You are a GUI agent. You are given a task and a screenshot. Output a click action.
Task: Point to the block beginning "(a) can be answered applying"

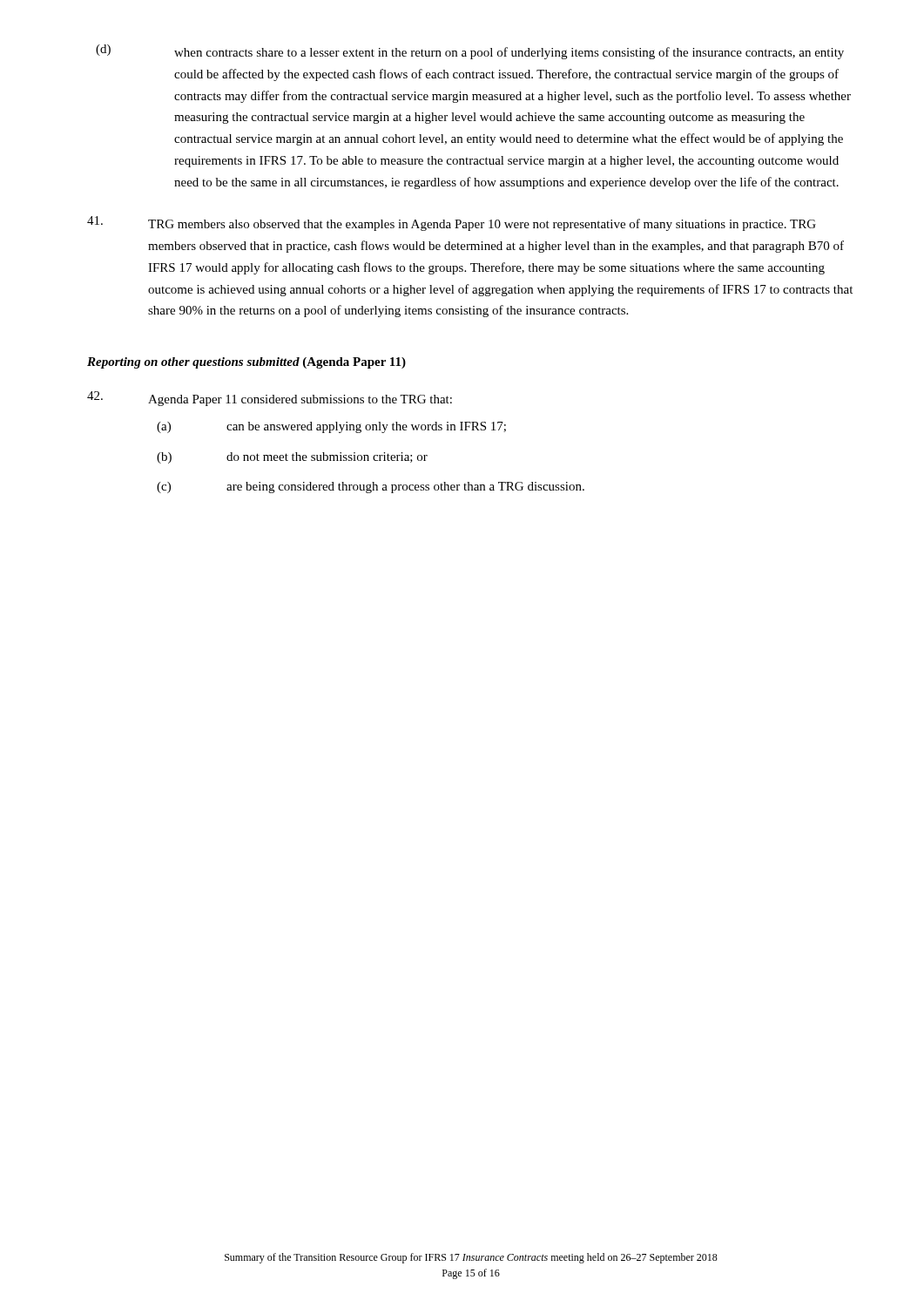(501, 426)
